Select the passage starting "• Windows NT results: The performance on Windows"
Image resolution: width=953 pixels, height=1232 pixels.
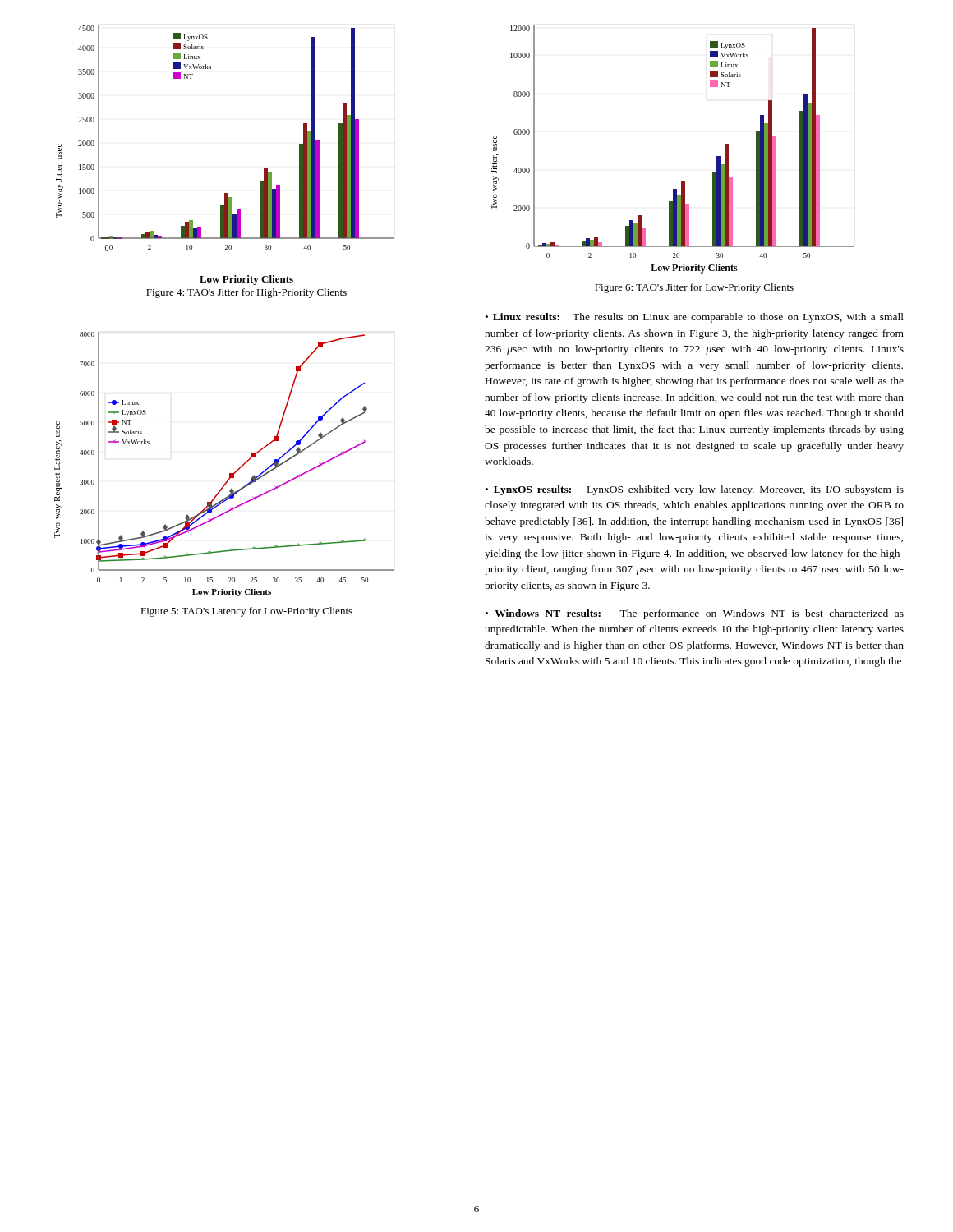tap(694, 637)
